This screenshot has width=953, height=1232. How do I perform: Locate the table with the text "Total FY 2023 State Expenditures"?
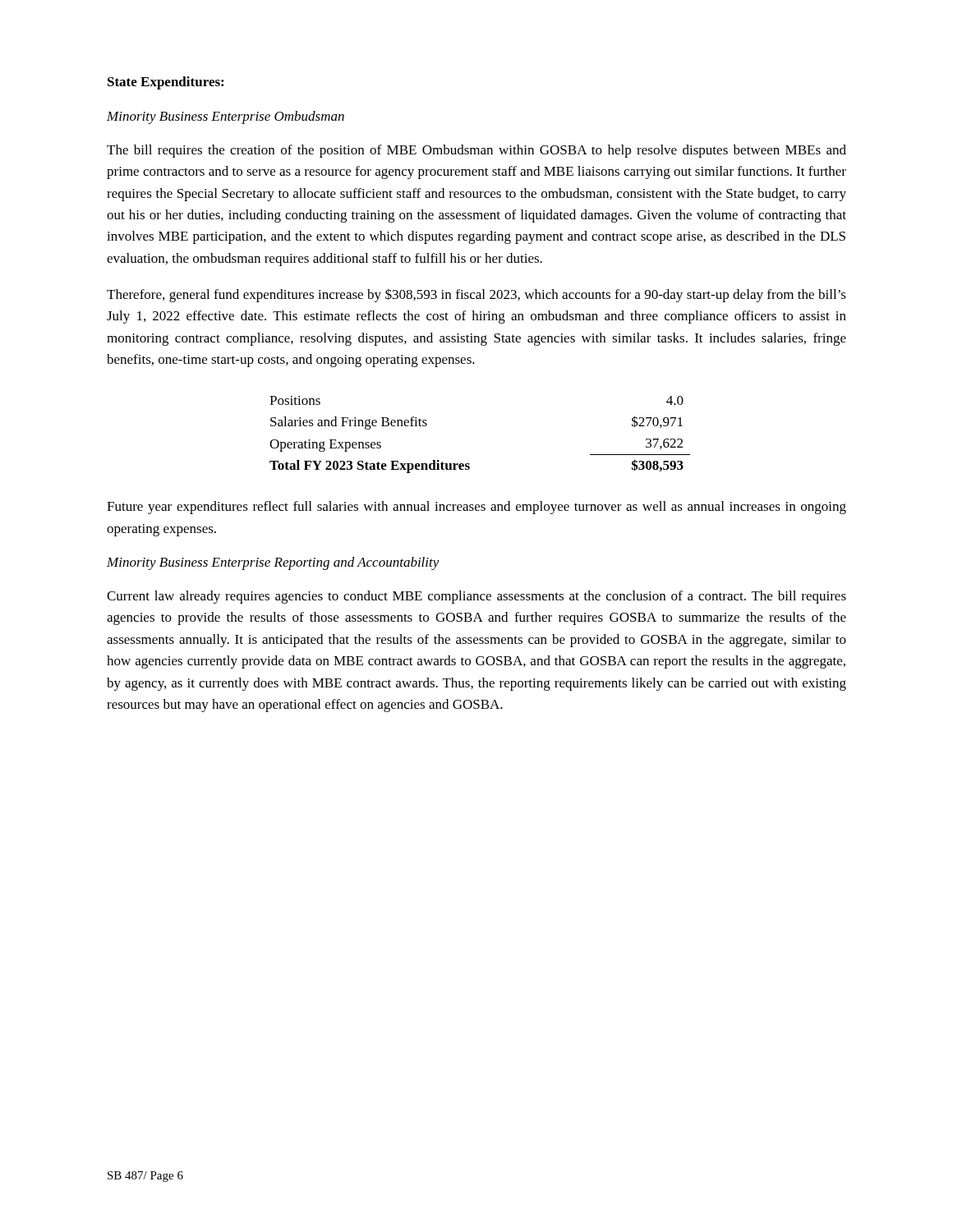(476, 434)
